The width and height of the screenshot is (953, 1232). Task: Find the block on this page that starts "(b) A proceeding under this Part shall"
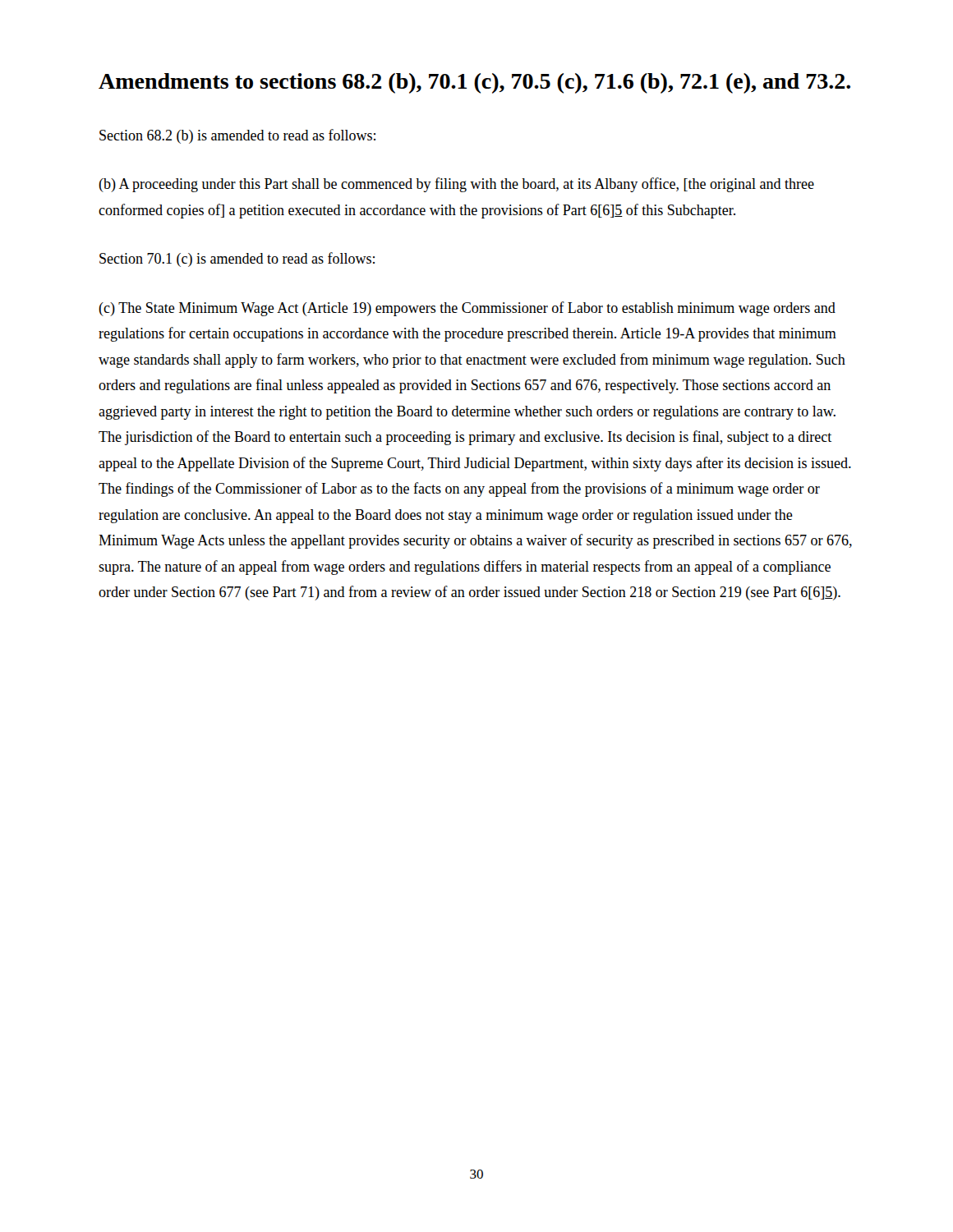point(456,197)
